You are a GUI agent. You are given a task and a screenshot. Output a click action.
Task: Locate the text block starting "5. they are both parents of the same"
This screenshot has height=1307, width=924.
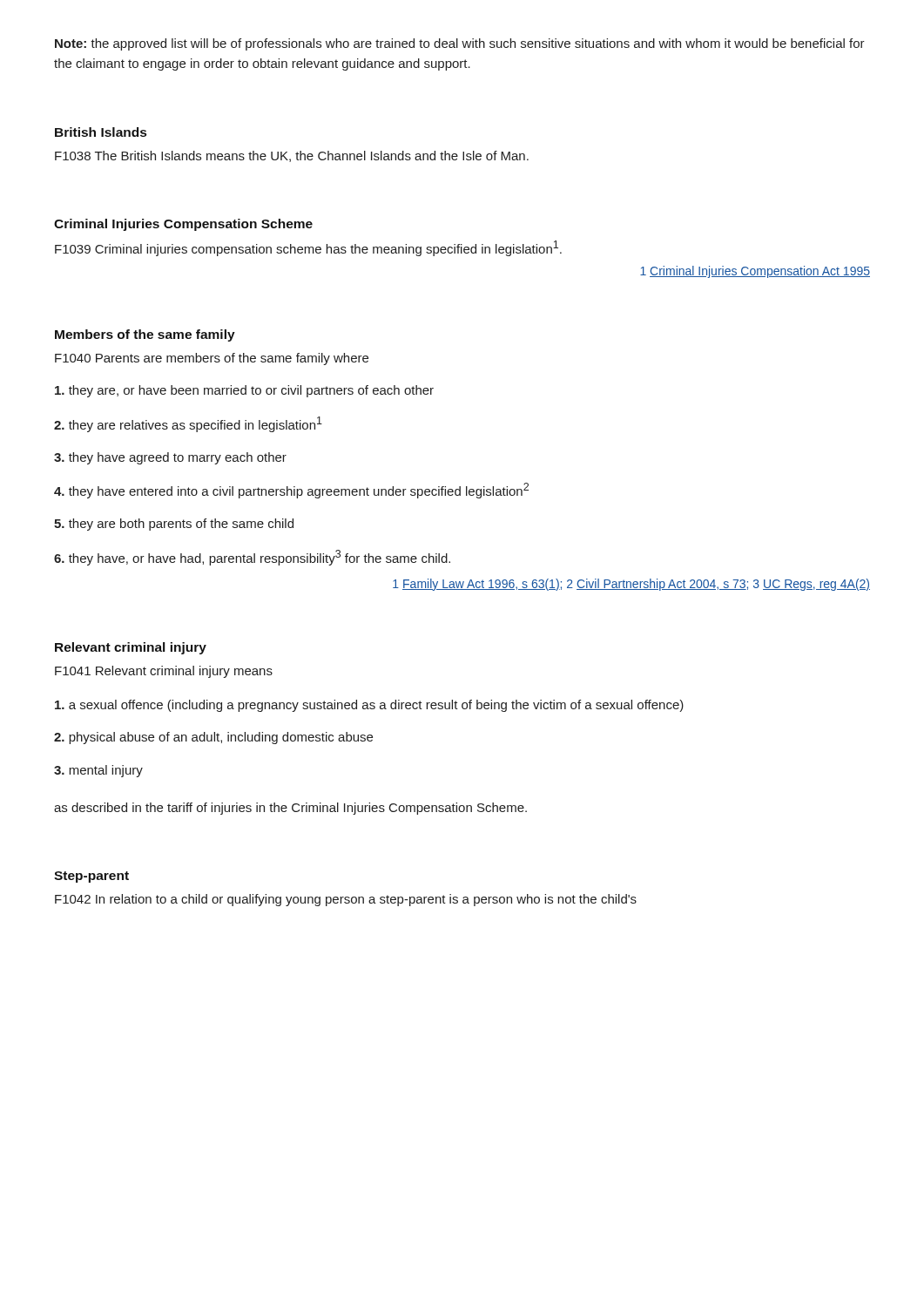[174, 523]
